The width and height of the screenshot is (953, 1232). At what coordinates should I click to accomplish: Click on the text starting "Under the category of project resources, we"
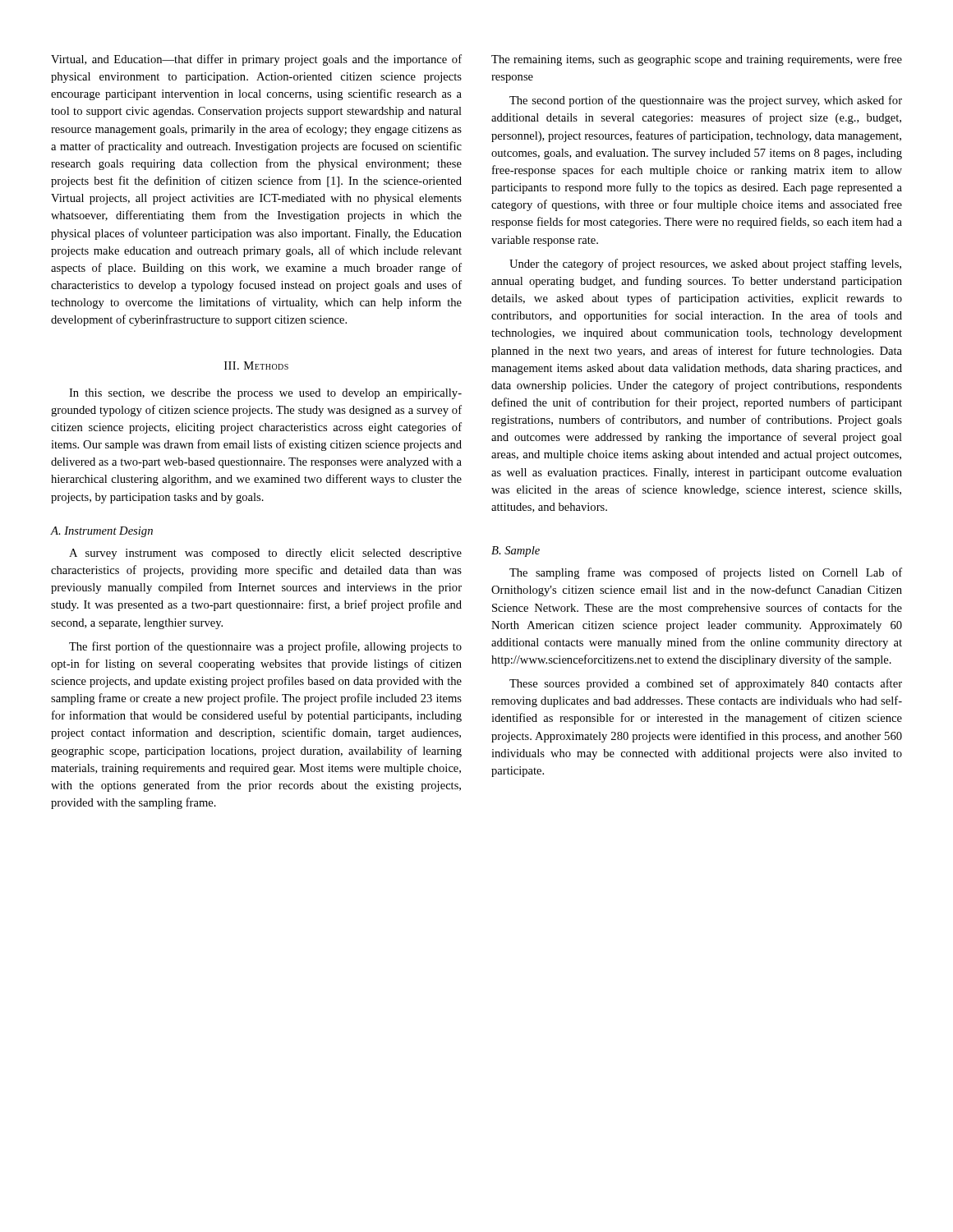tap(697, 385)
